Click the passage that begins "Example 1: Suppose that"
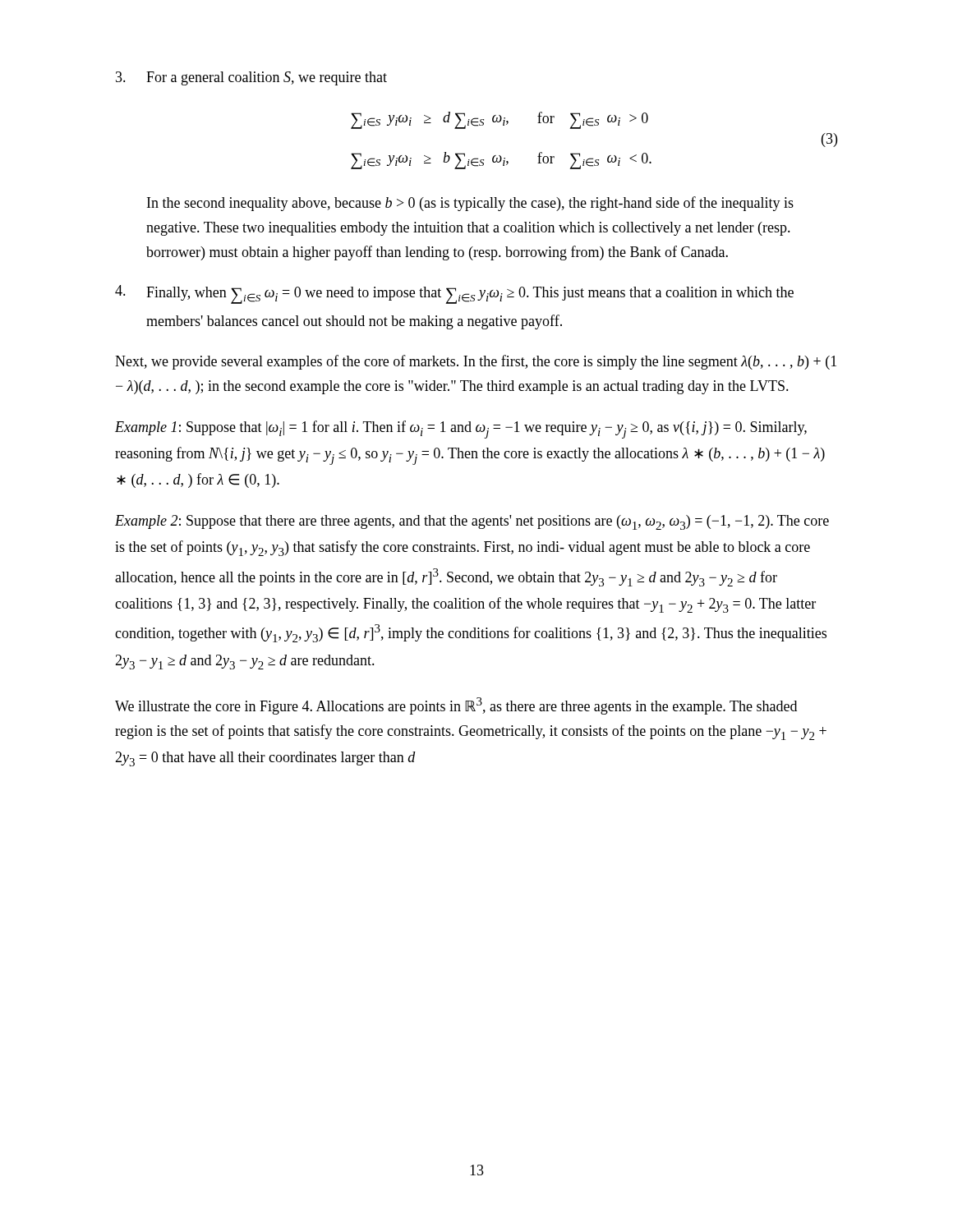Screen dimensions: 1232x953 click(x=470, y=453)
